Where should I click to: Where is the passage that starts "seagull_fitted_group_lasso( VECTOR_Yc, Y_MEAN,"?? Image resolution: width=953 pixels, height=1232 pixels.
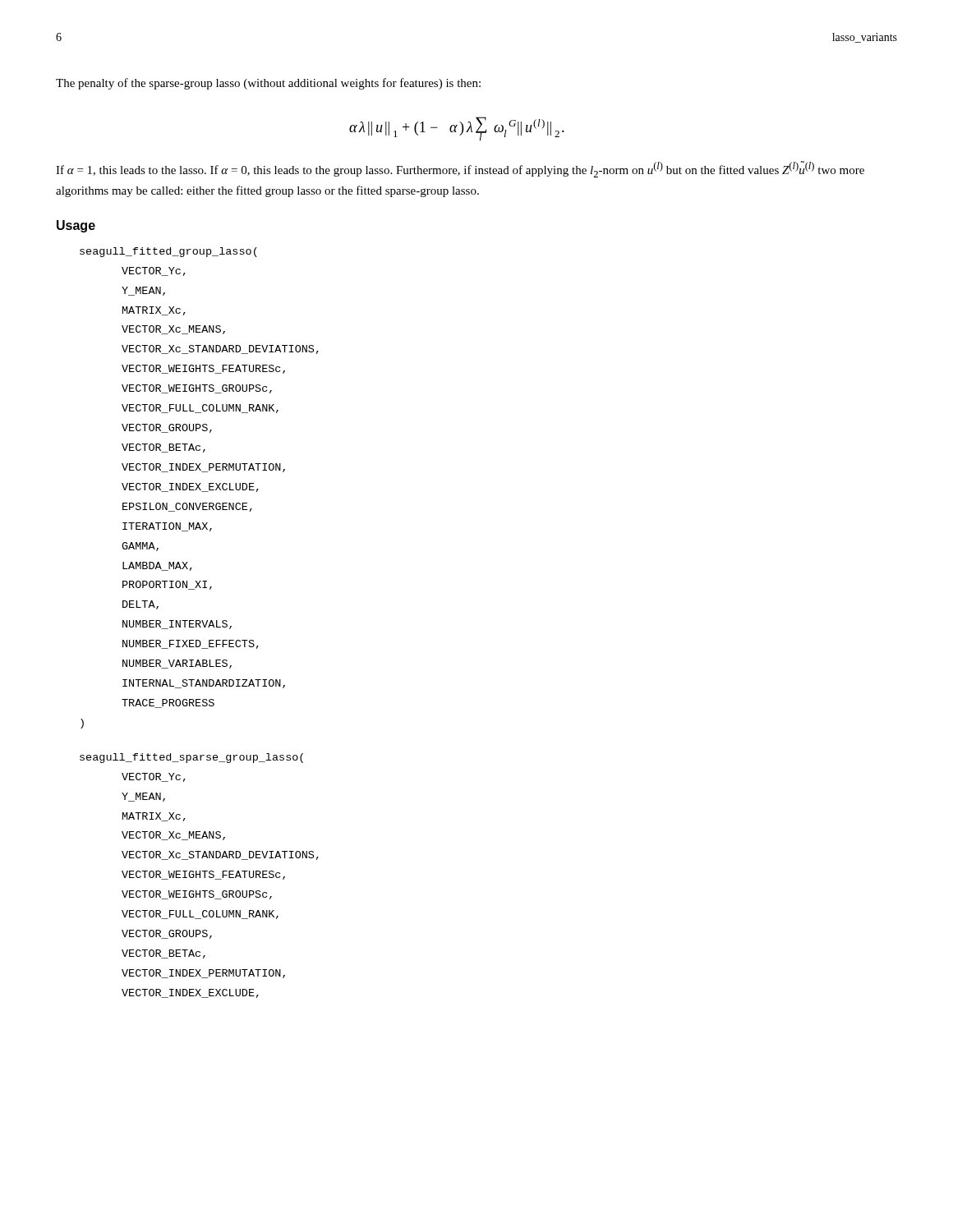click(168, 252)
